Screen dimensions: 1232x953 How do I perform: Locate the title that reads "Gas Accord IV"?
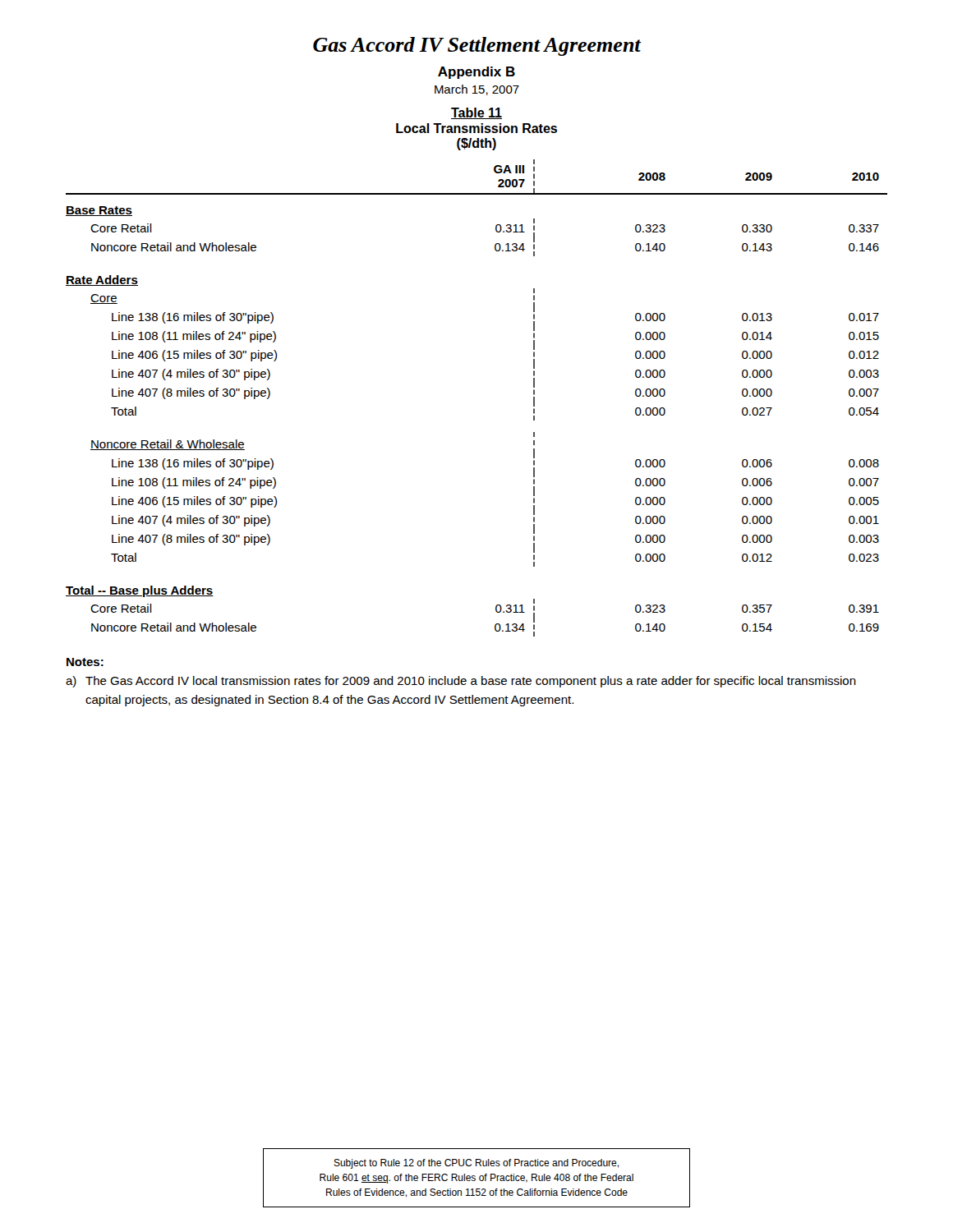pyautogui.click(x=476, y=45)
